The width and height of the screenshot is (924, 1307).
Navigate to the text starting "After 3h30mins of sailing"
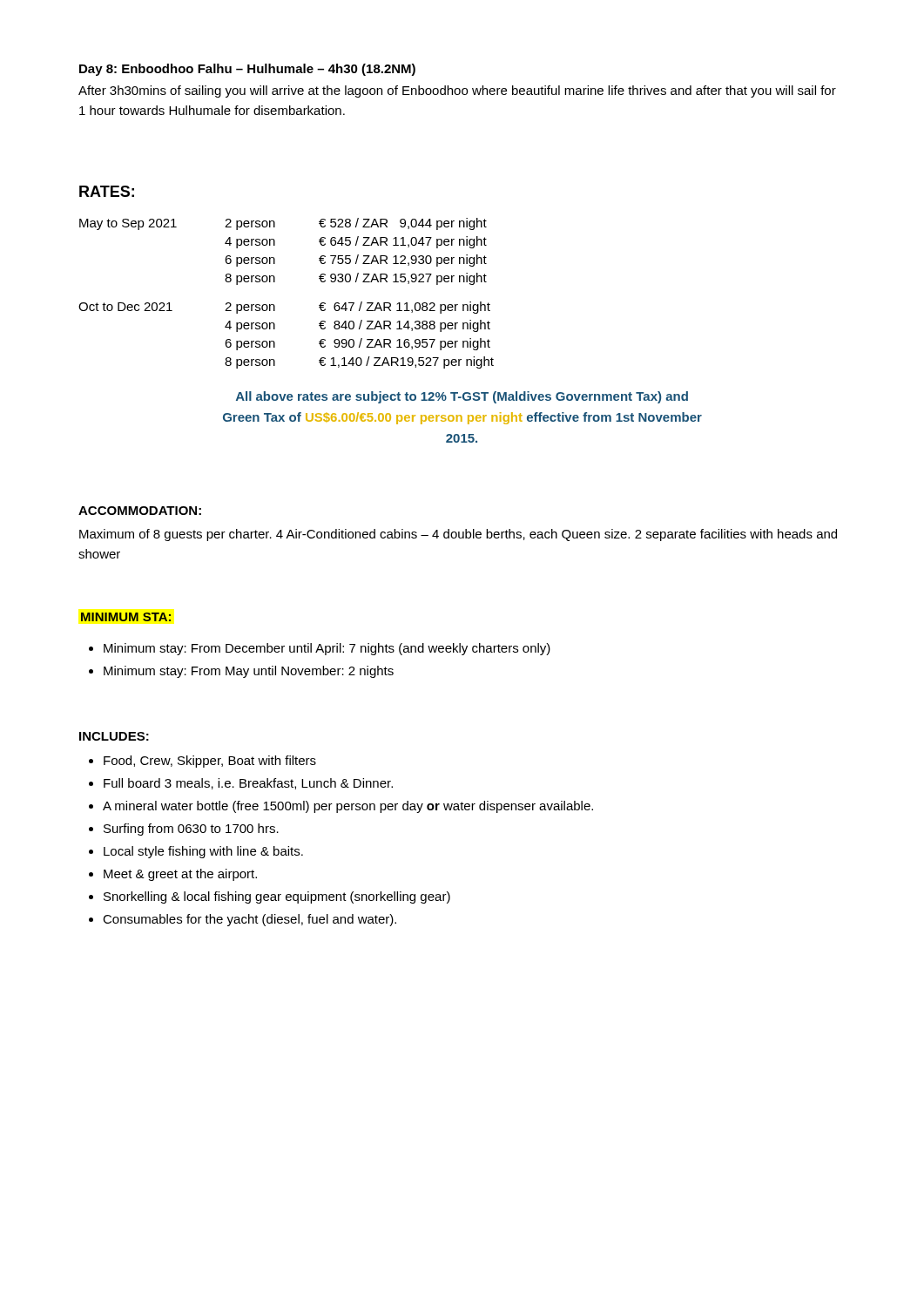click(457, 100)
